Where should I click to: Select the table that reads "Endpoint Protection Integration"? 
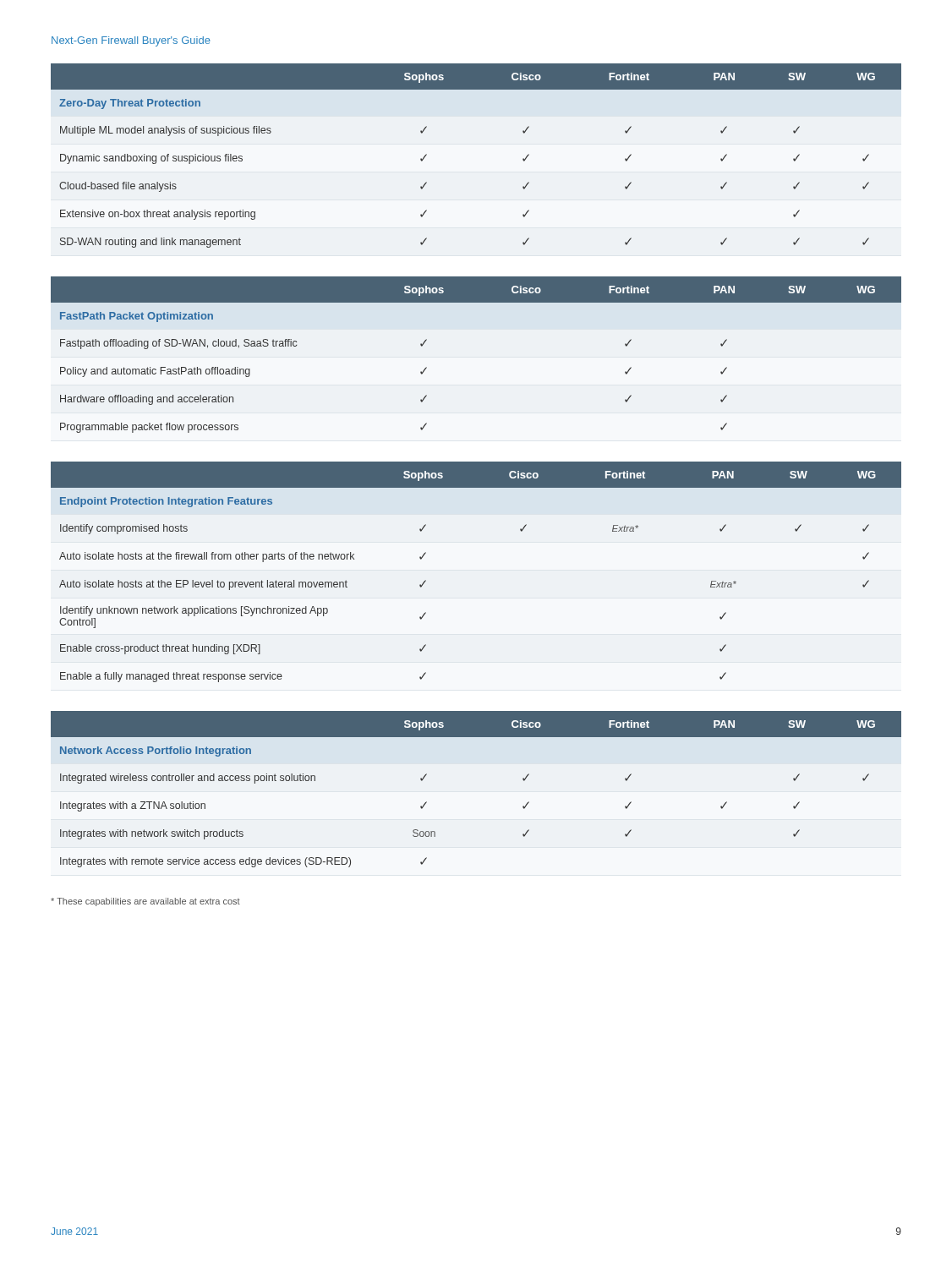(x=476, y=576)
